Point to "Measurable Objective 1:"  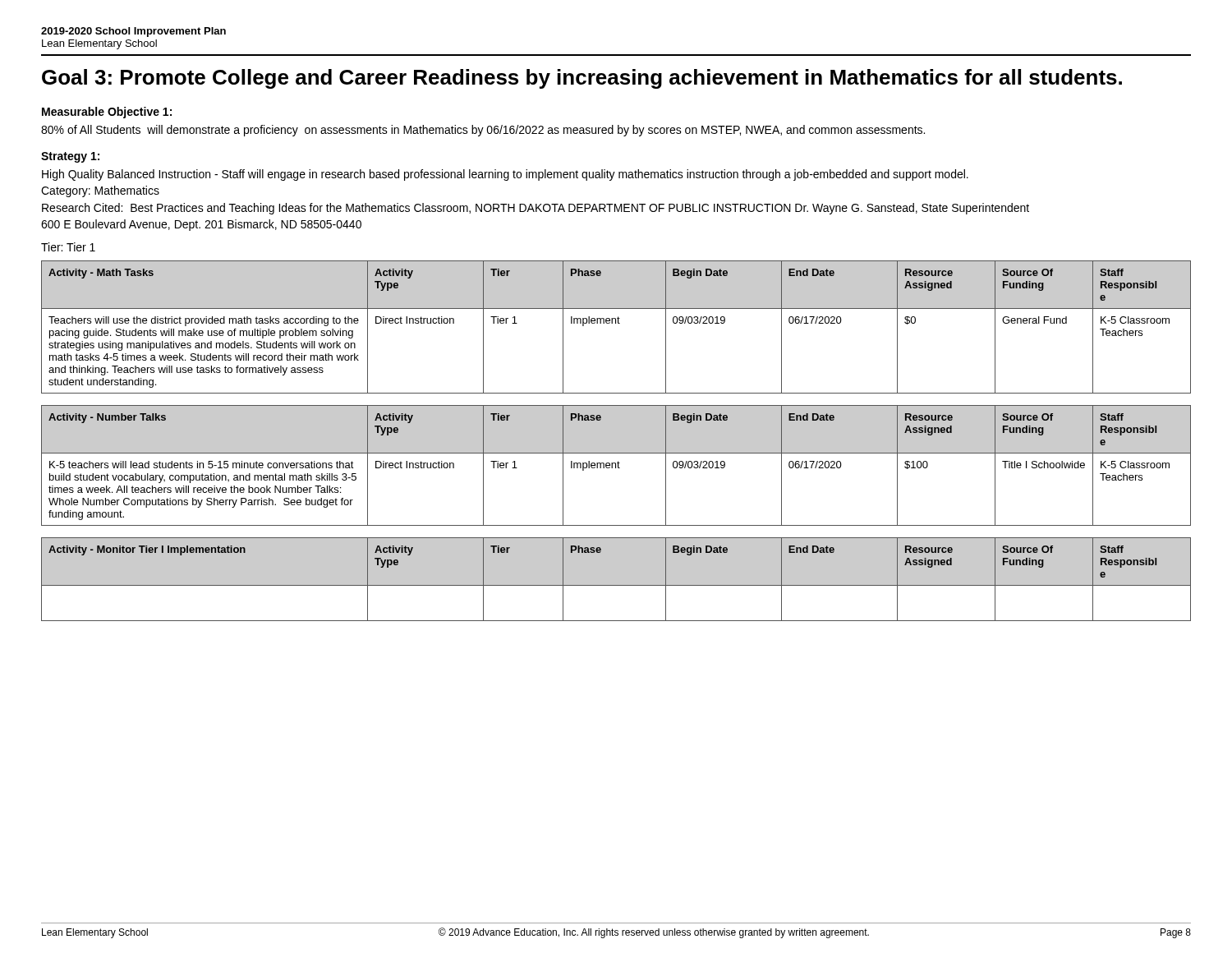tap(107, 112)
